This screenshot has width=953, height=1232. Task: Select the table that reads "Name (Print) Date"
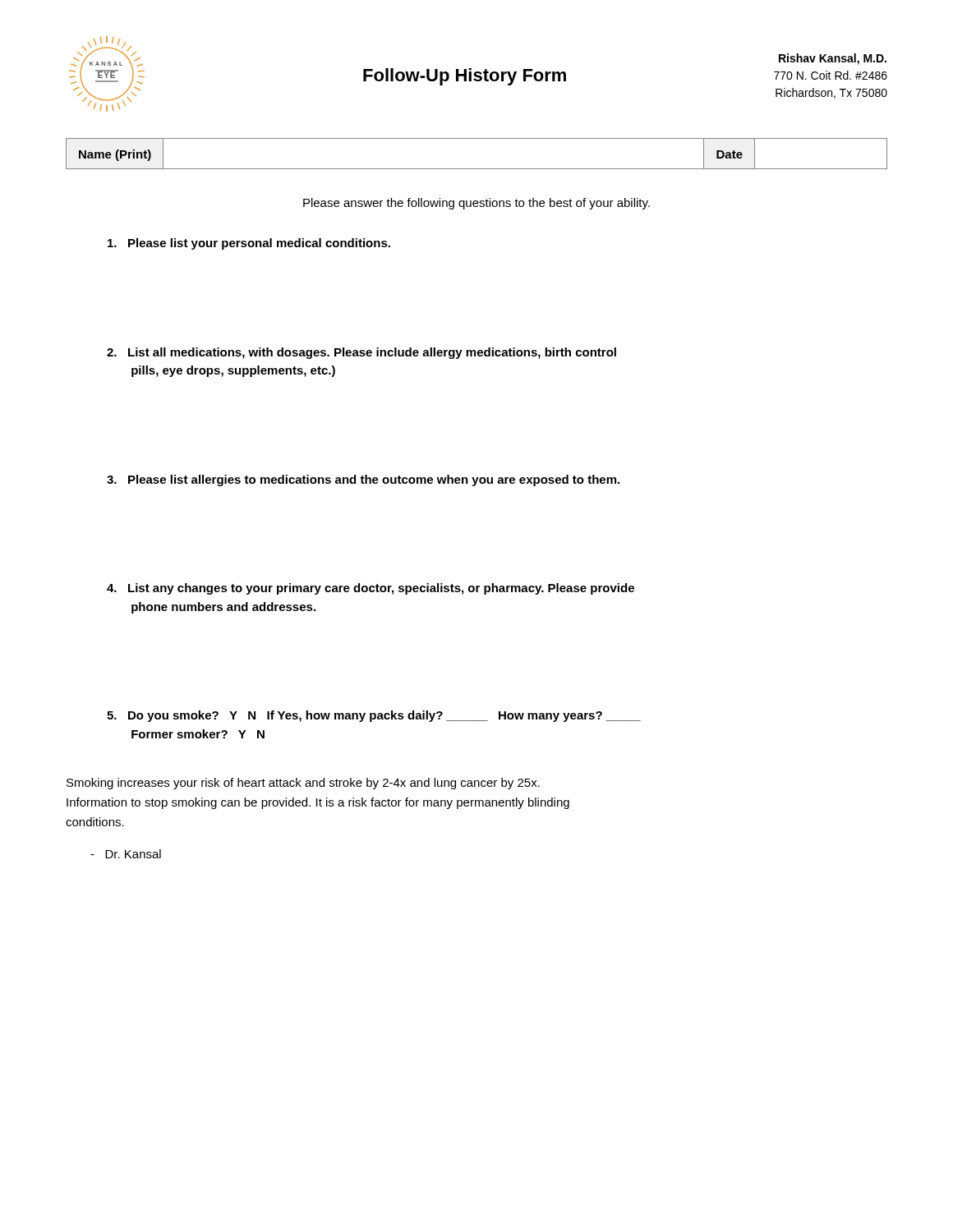coord(476,154)
